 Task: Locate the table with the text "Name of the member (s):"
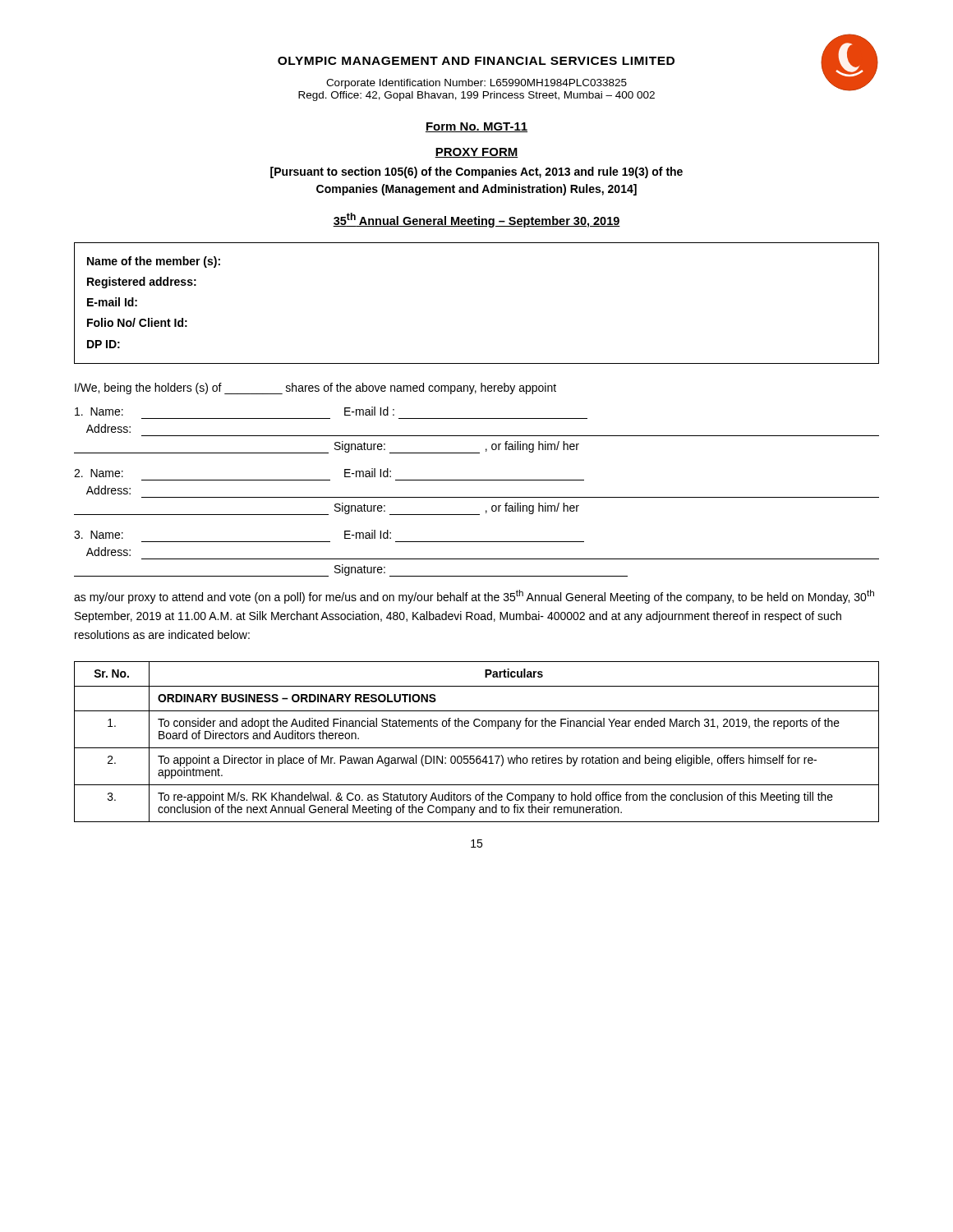[476, 303]
